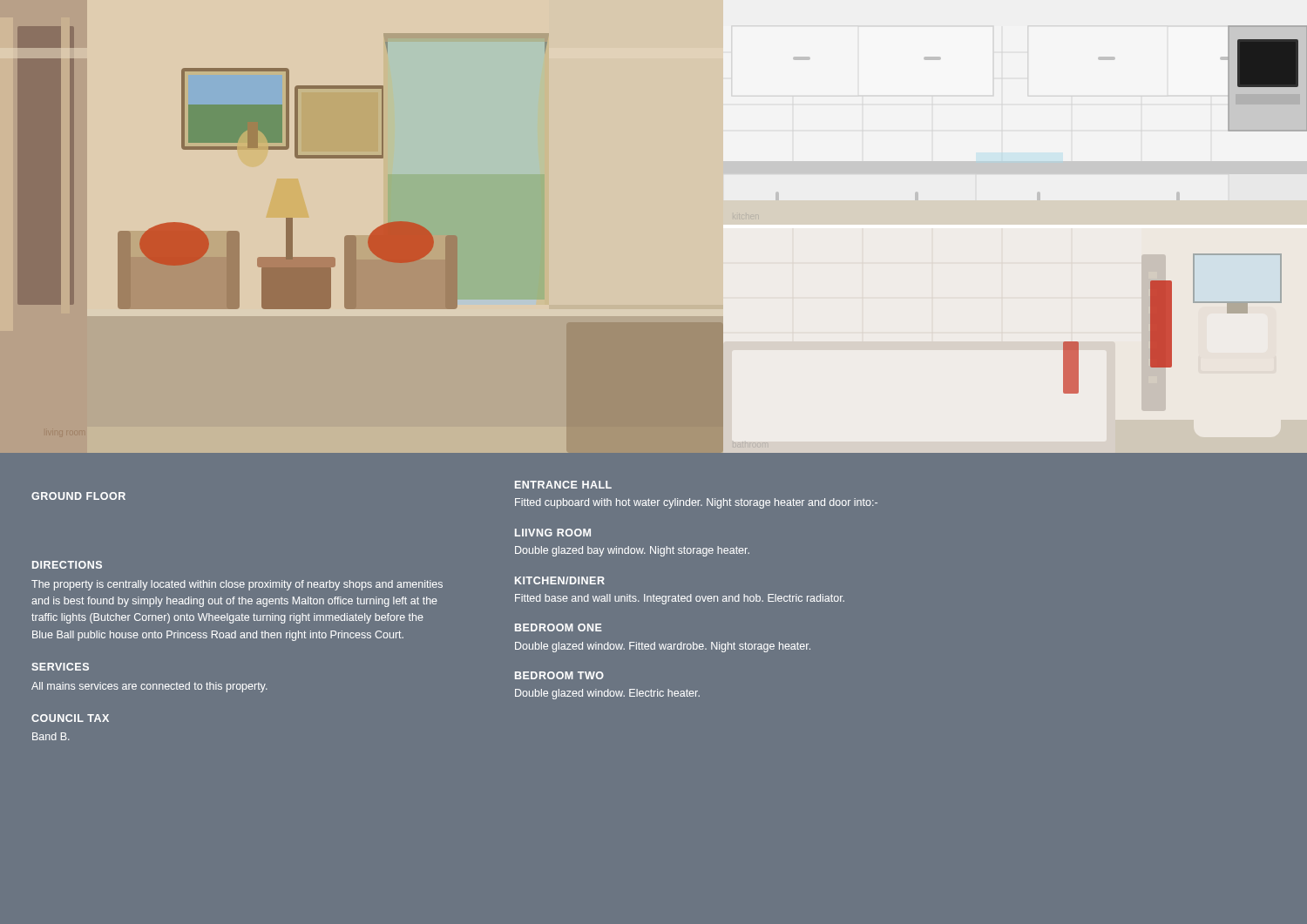Find the section header with the text "BEDROOM TWO"
The width and height of the screenshot is (1307, 924).
pyautogui.click(x=559, y=675)
